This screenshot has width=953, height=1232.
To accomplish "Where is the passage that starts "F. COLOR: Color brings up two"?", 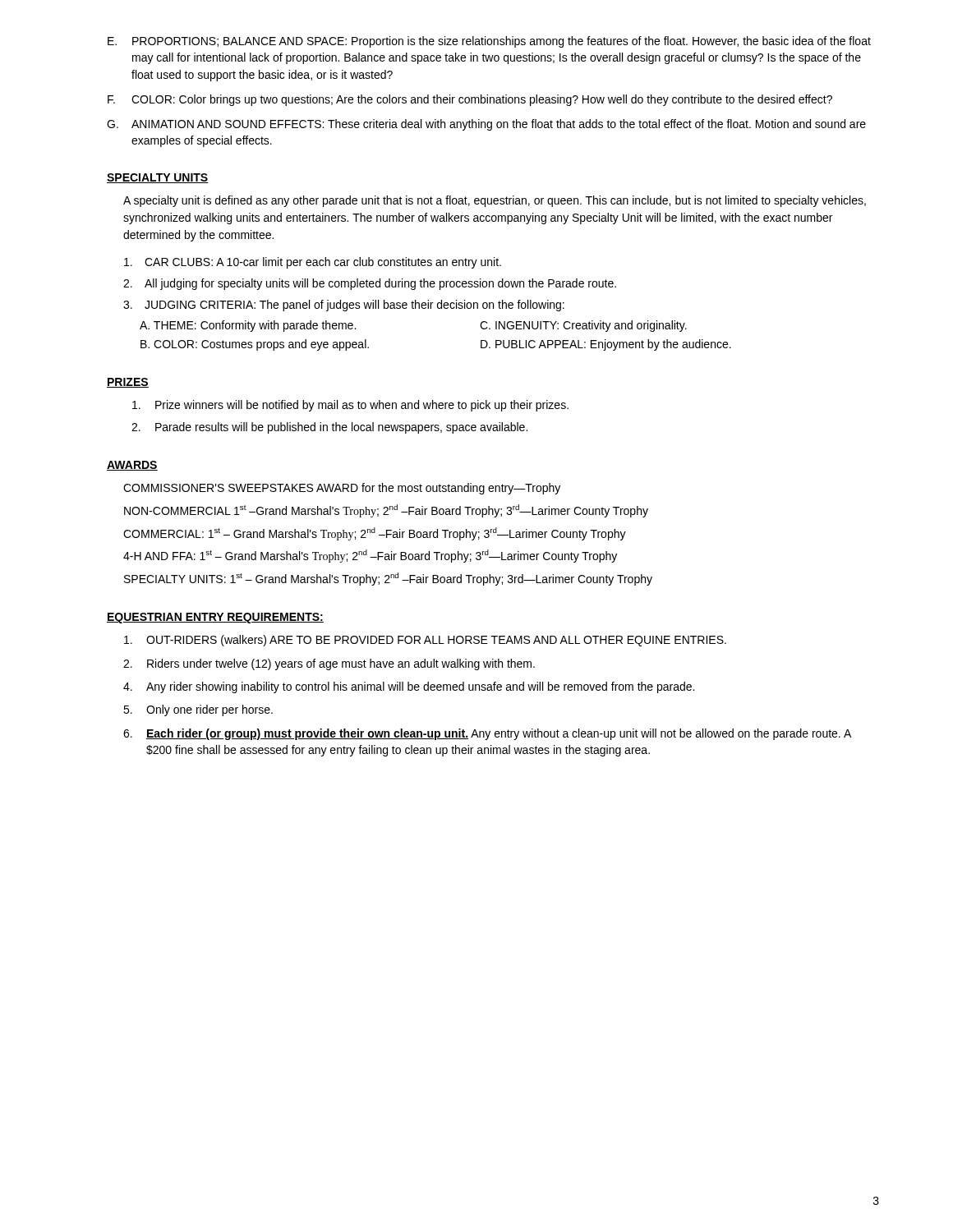I will 493,99.
